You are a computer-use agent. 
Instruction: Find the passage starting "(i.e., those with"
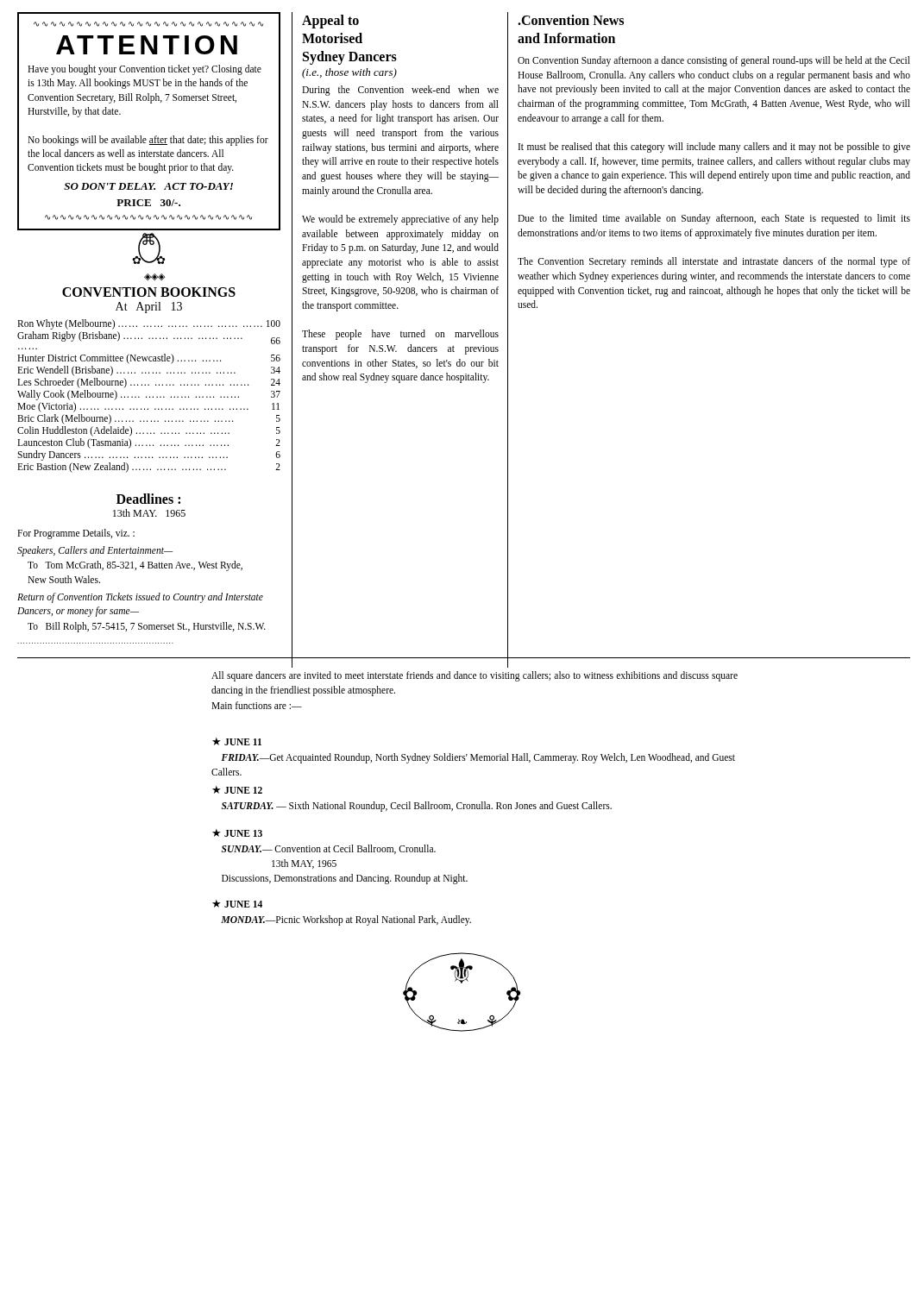click(x=349, y=72)
